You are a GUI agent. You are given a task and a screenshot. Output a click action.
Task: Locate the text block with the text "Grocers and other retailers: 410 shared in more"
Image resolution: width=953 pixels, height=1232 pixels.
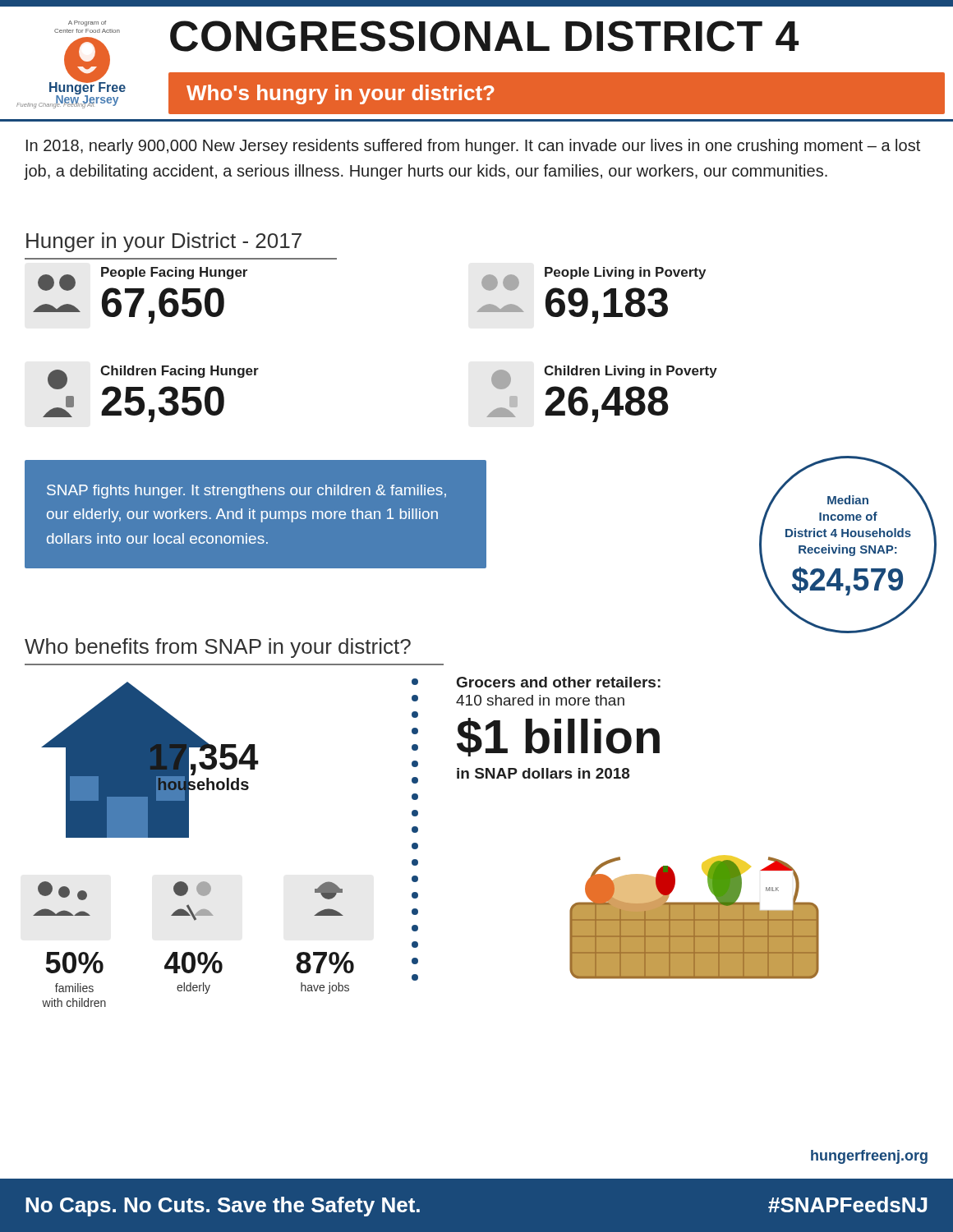tap(559, 682)
